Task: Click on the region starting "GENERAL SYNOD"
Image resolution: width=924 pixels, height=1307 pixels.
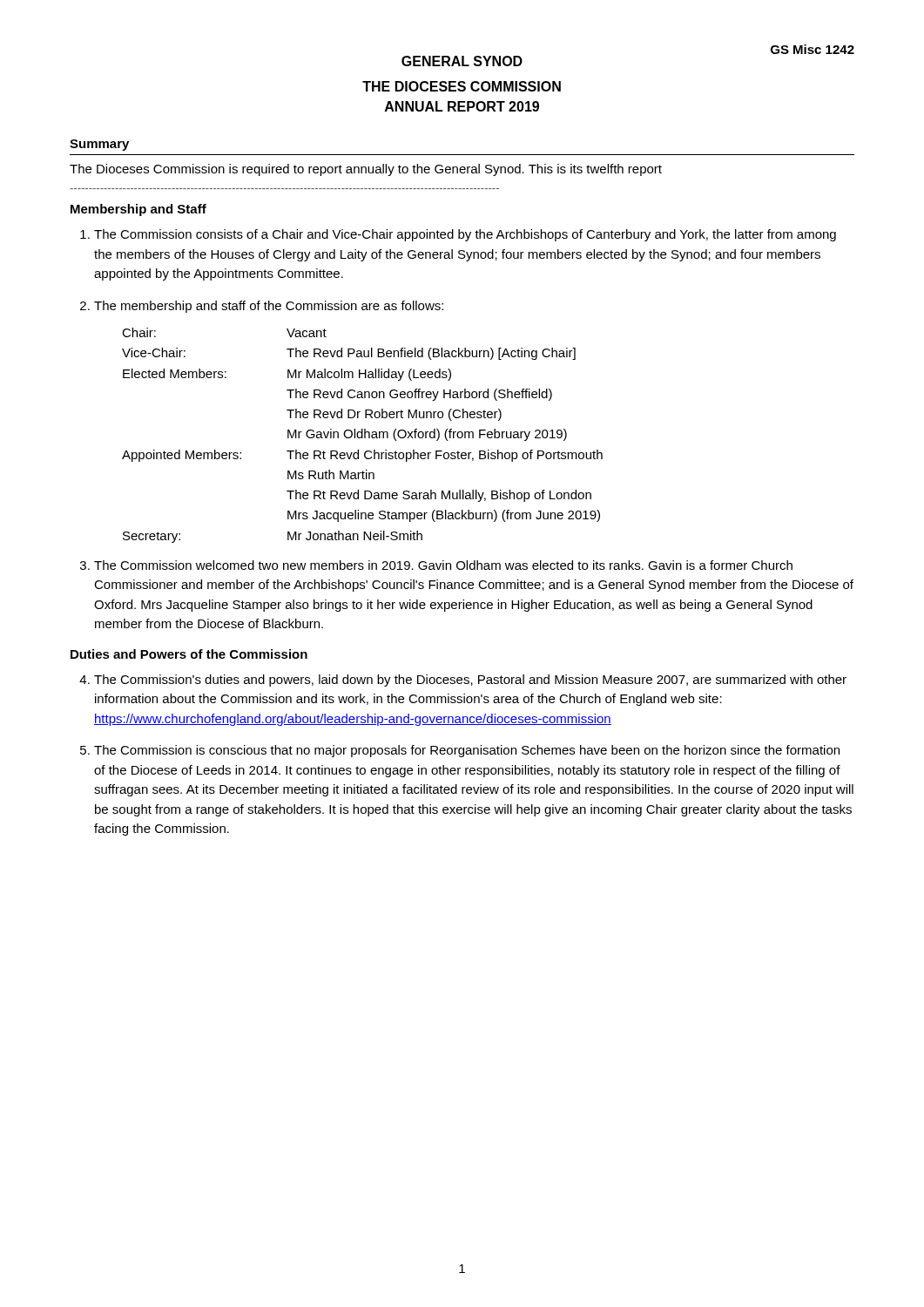Action: 462,61
